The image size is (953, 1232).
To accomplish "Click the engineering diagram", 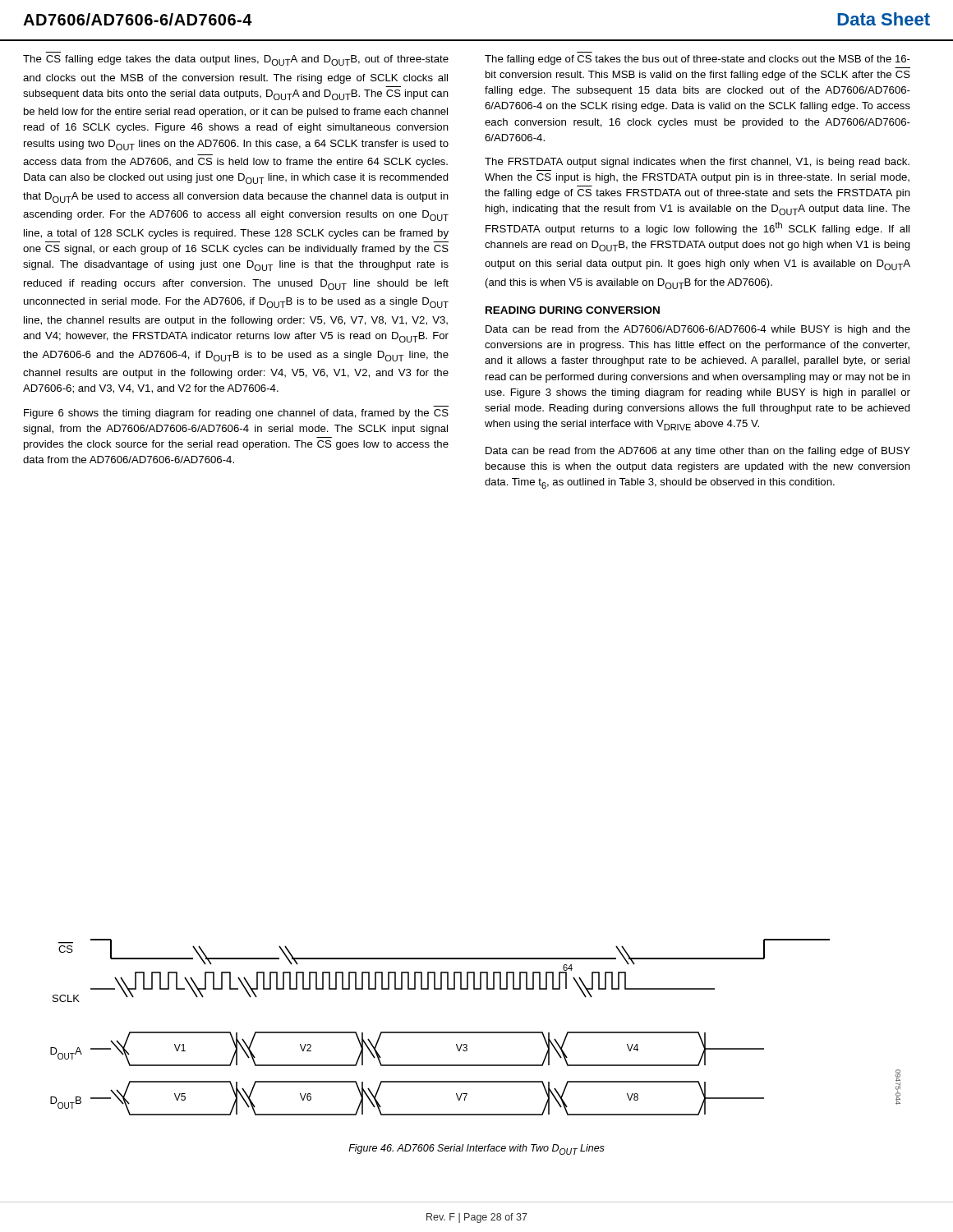I will (x=476, y=1049).
